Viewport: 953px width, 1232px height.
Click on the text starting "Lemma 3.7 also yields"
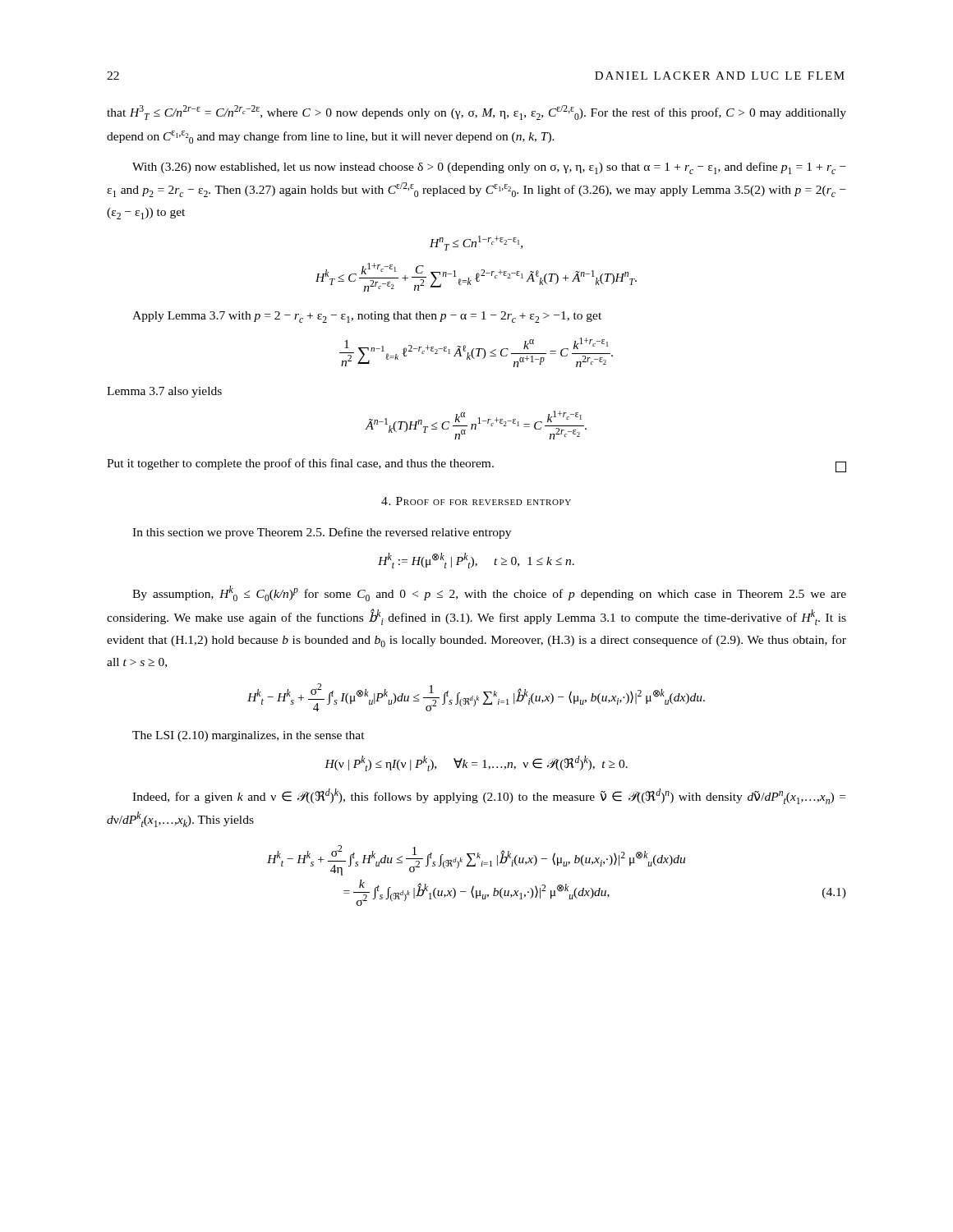point(164,390)
